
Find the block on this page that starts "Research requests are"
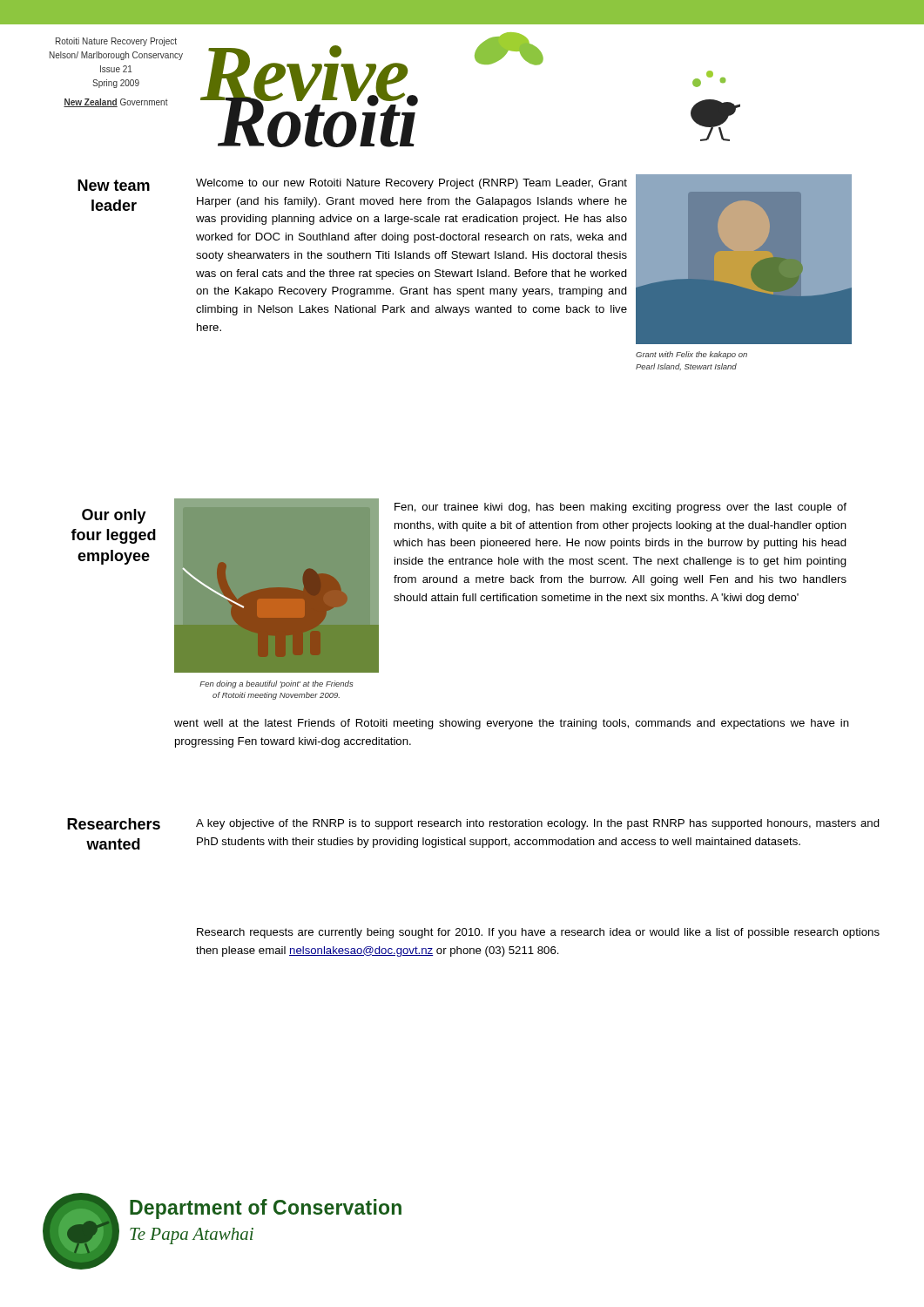point(538,941)
